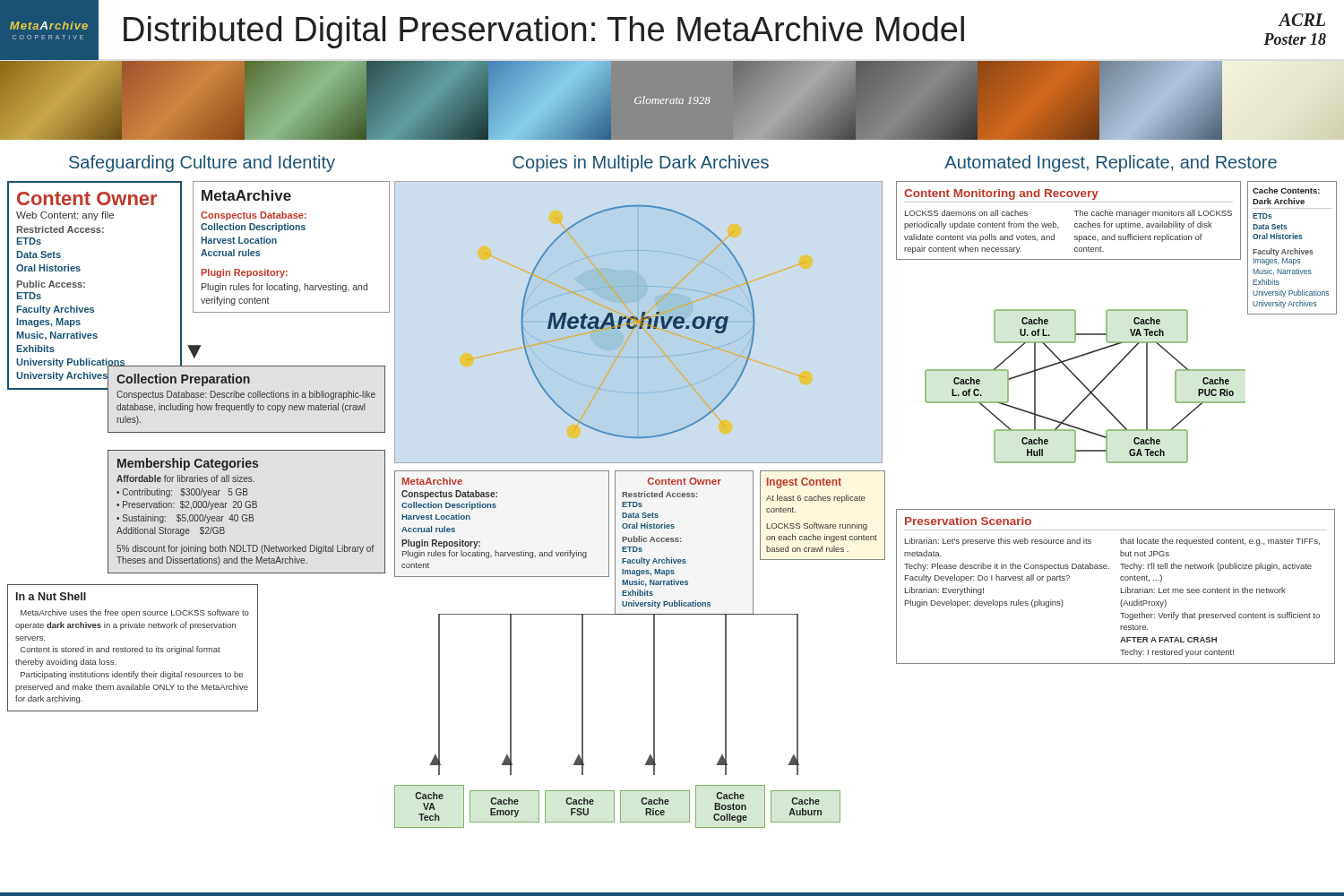Click on the section header with the text "Safeguarding Culture and Identity"

tap(202, 162)
